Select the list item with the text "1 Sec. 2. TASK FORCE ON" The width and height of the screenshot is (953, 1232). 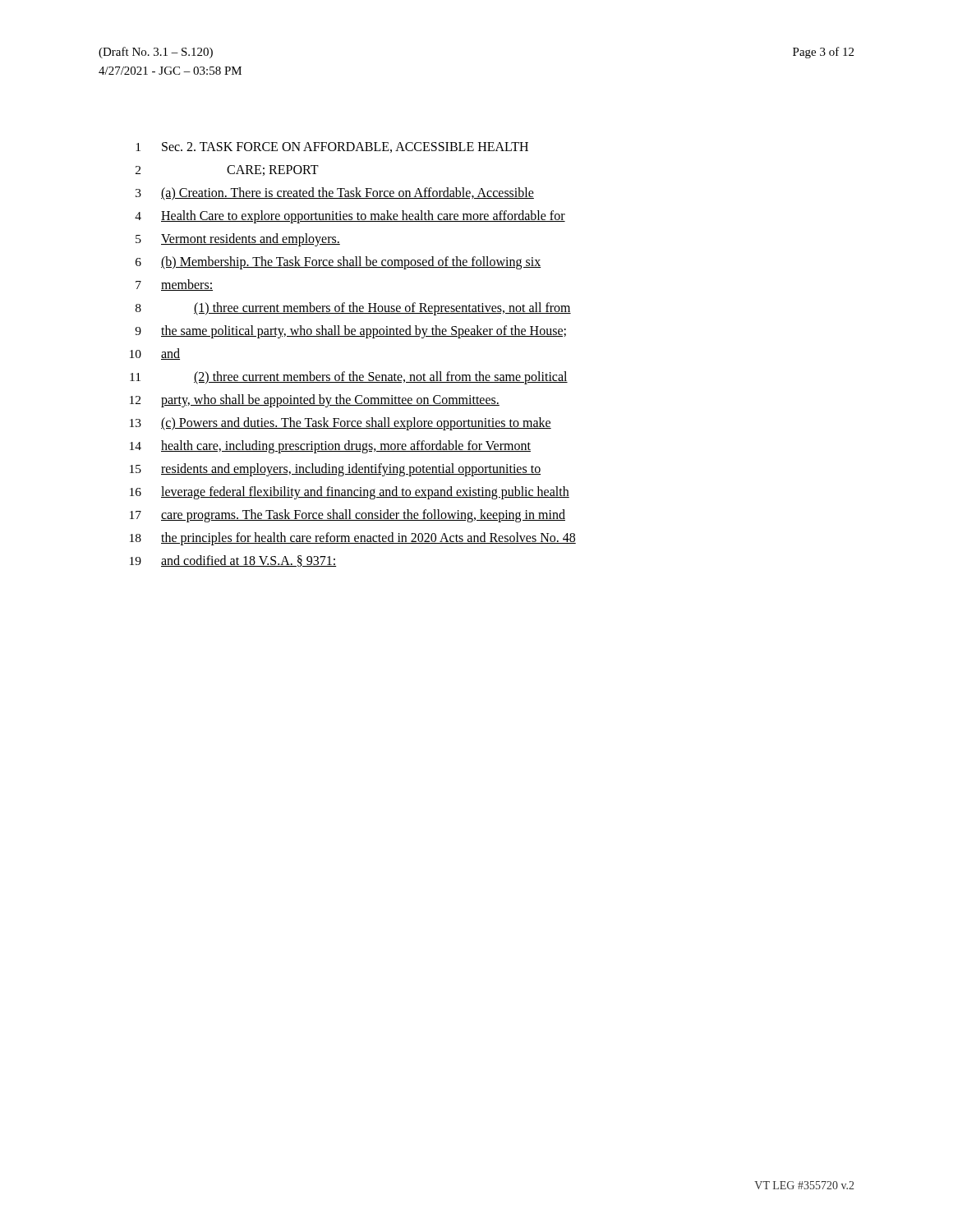click(x=476, y=147)
